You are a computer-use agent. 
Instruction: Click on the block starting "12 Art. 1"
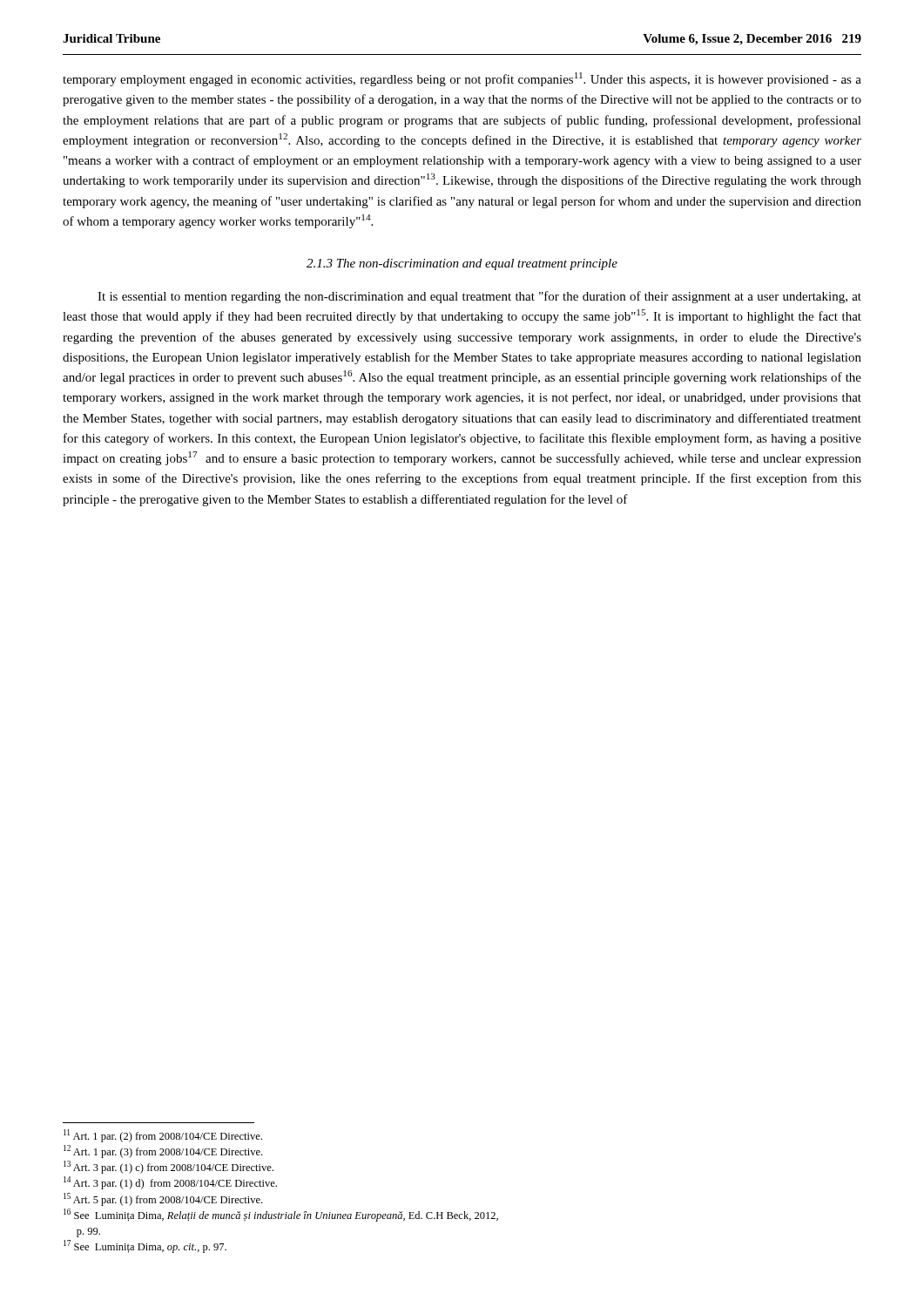coord(163,1151)
